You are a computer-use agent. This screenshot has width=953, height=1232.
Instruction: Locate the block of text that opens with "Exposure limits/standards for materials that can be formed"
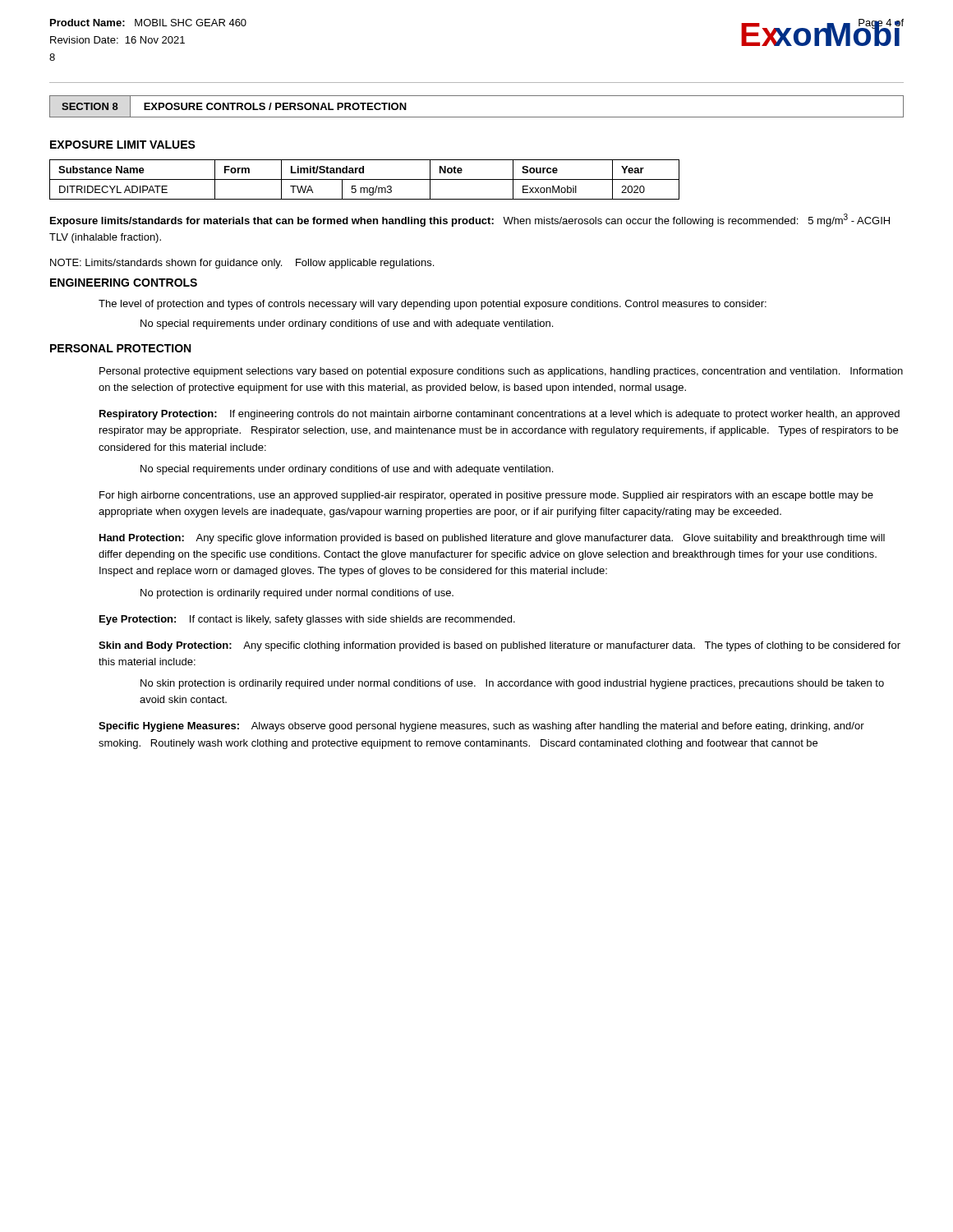(x=470, y=228)
